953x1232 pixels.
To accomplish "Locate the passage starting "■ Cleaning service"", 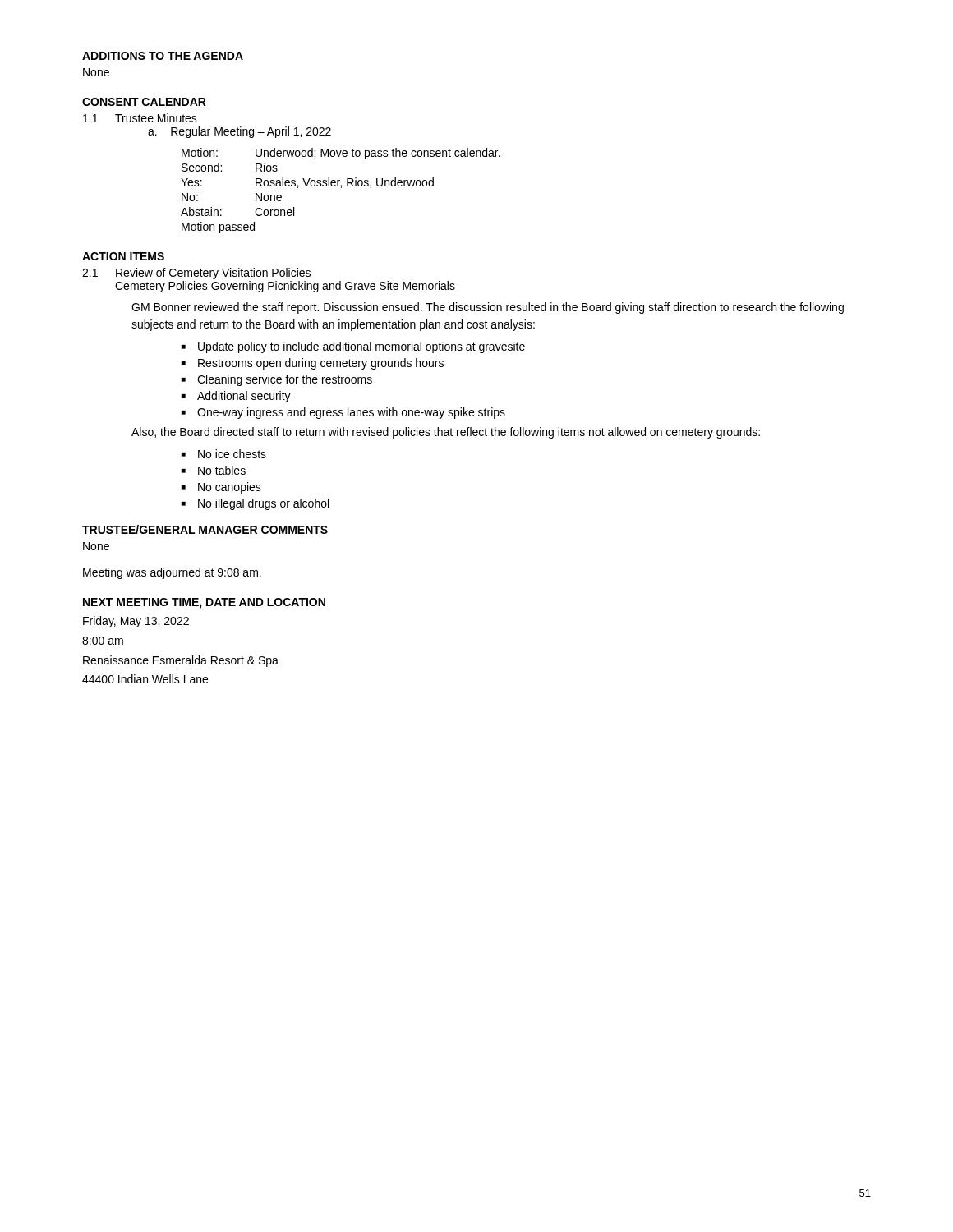I will pos(277,380).
